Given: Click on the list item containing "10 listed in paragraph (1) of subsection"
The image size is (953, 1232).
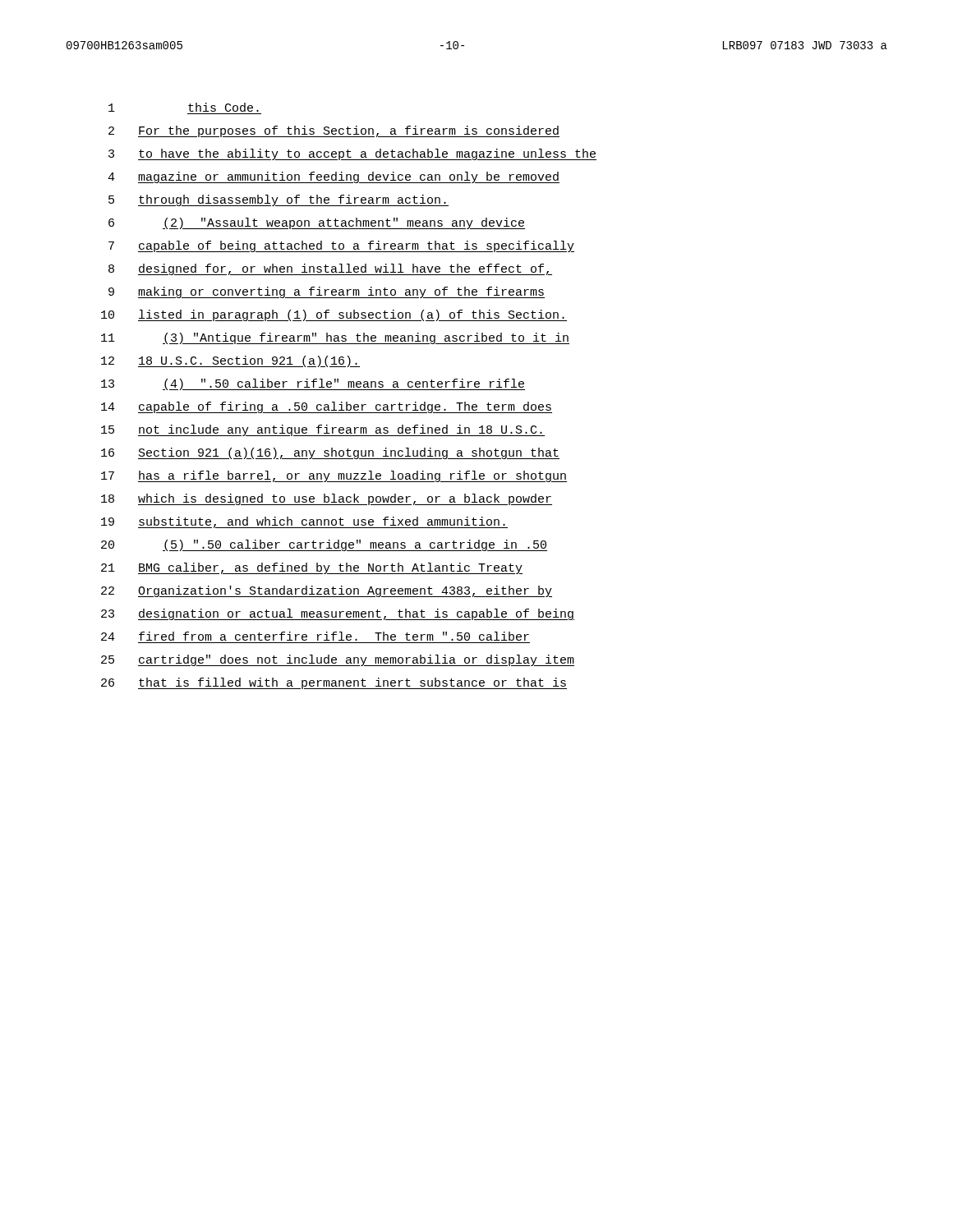Looking at the screenshot, I should click(x=476, y=316).
